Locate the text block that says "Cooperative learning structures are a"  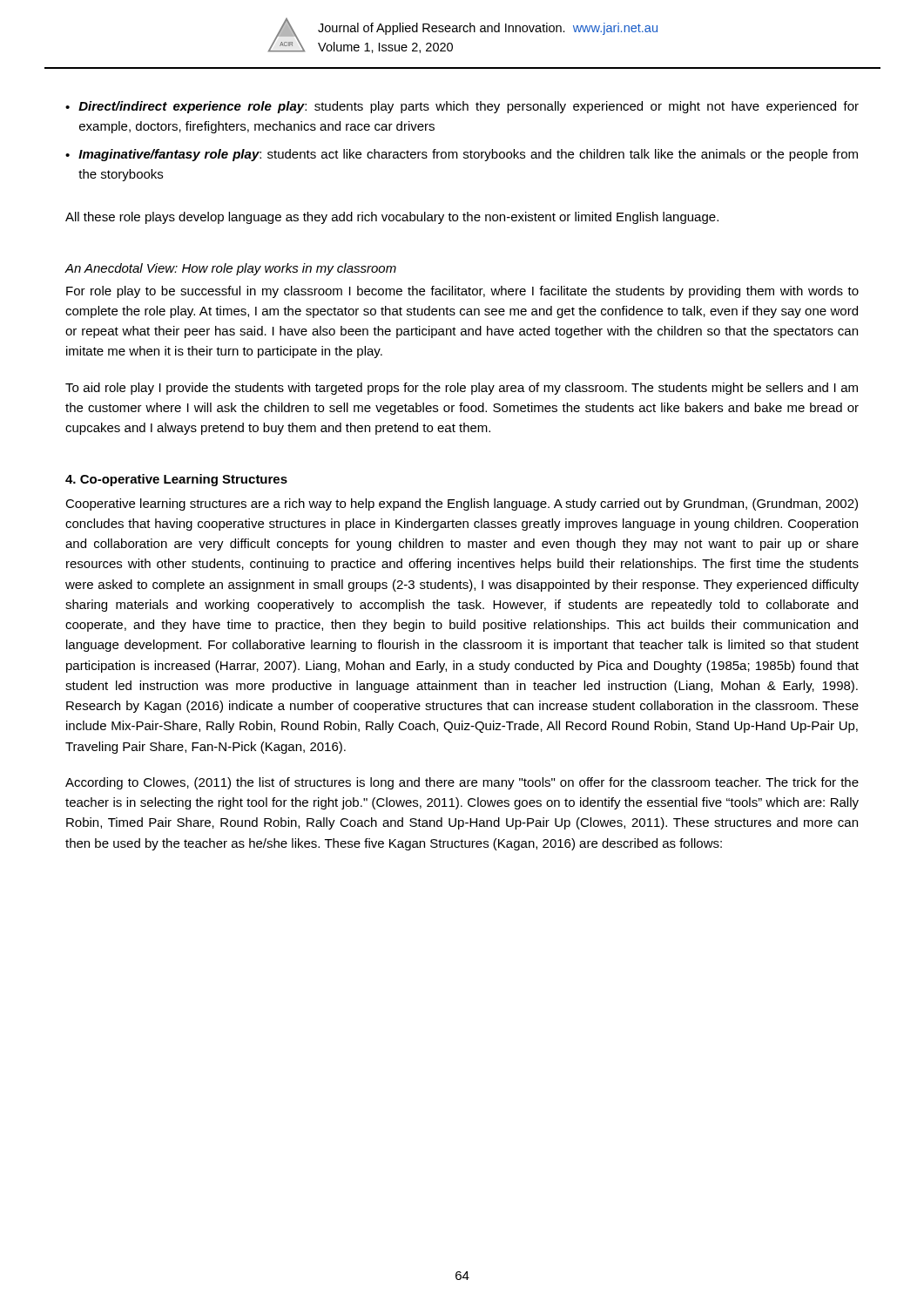tap(462, 624)
